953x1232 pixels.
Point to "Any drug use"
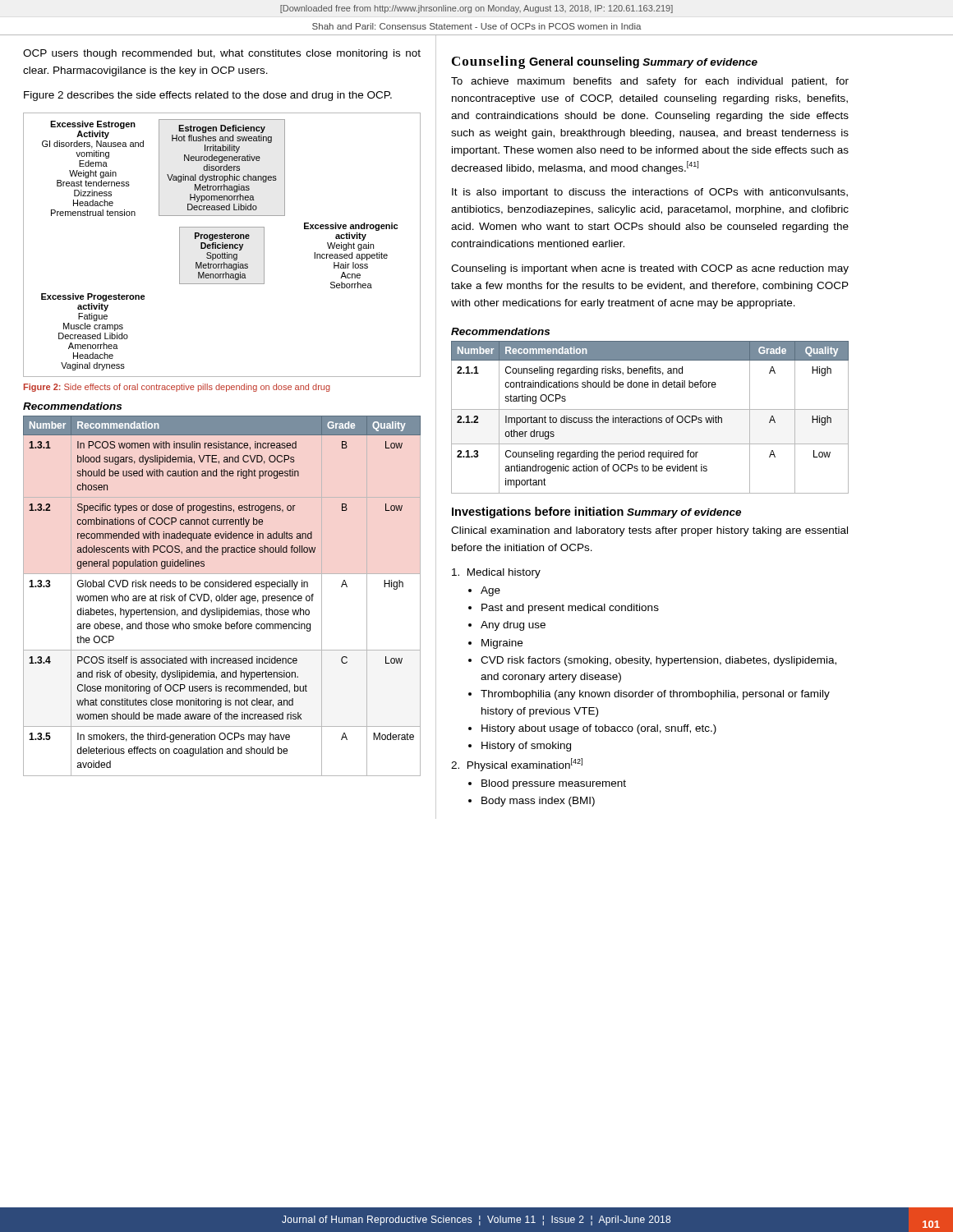[513, 625]
